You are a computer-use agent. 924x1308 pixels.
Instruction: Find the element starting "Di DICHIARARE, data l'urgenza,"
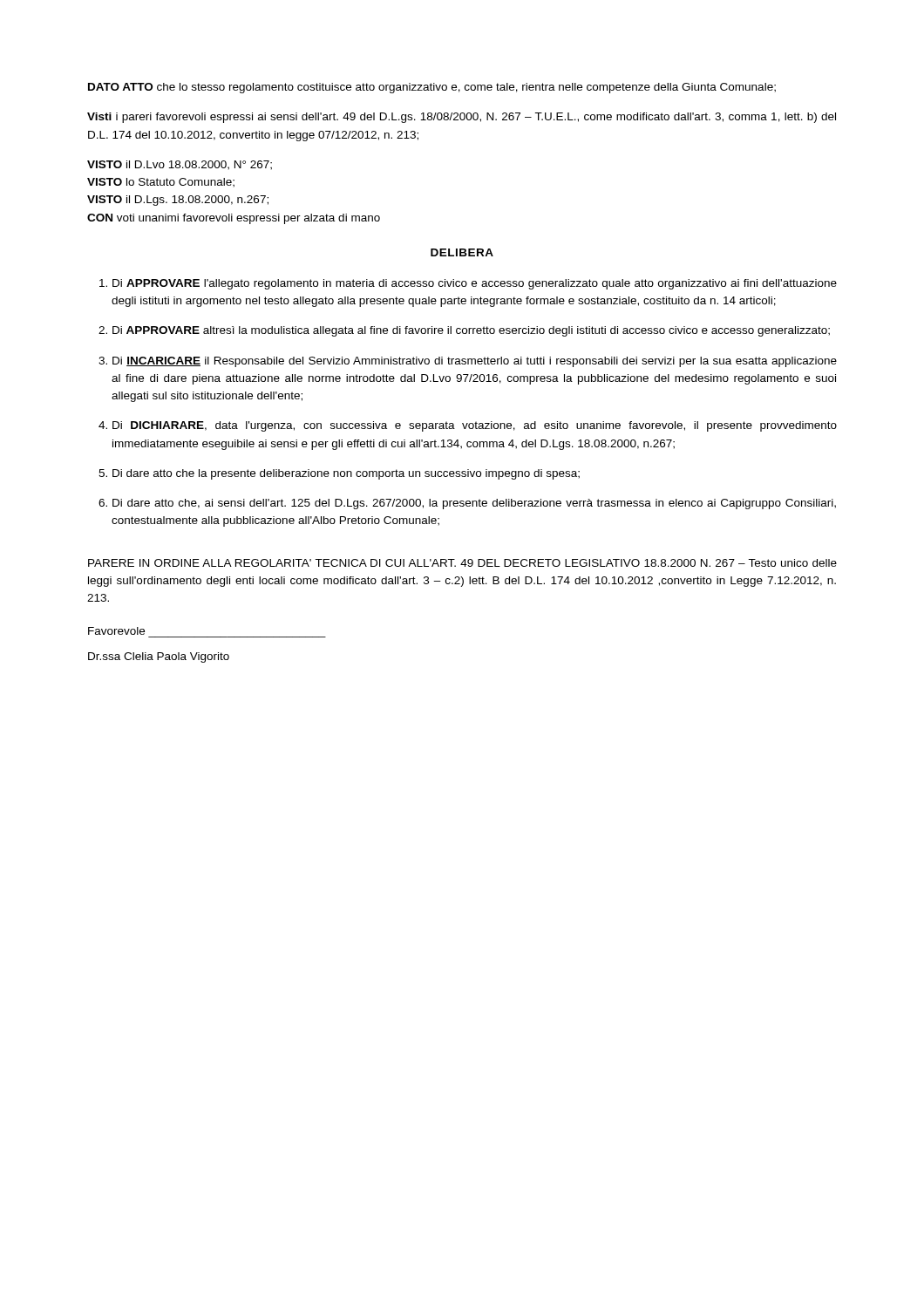pos(474,434)
